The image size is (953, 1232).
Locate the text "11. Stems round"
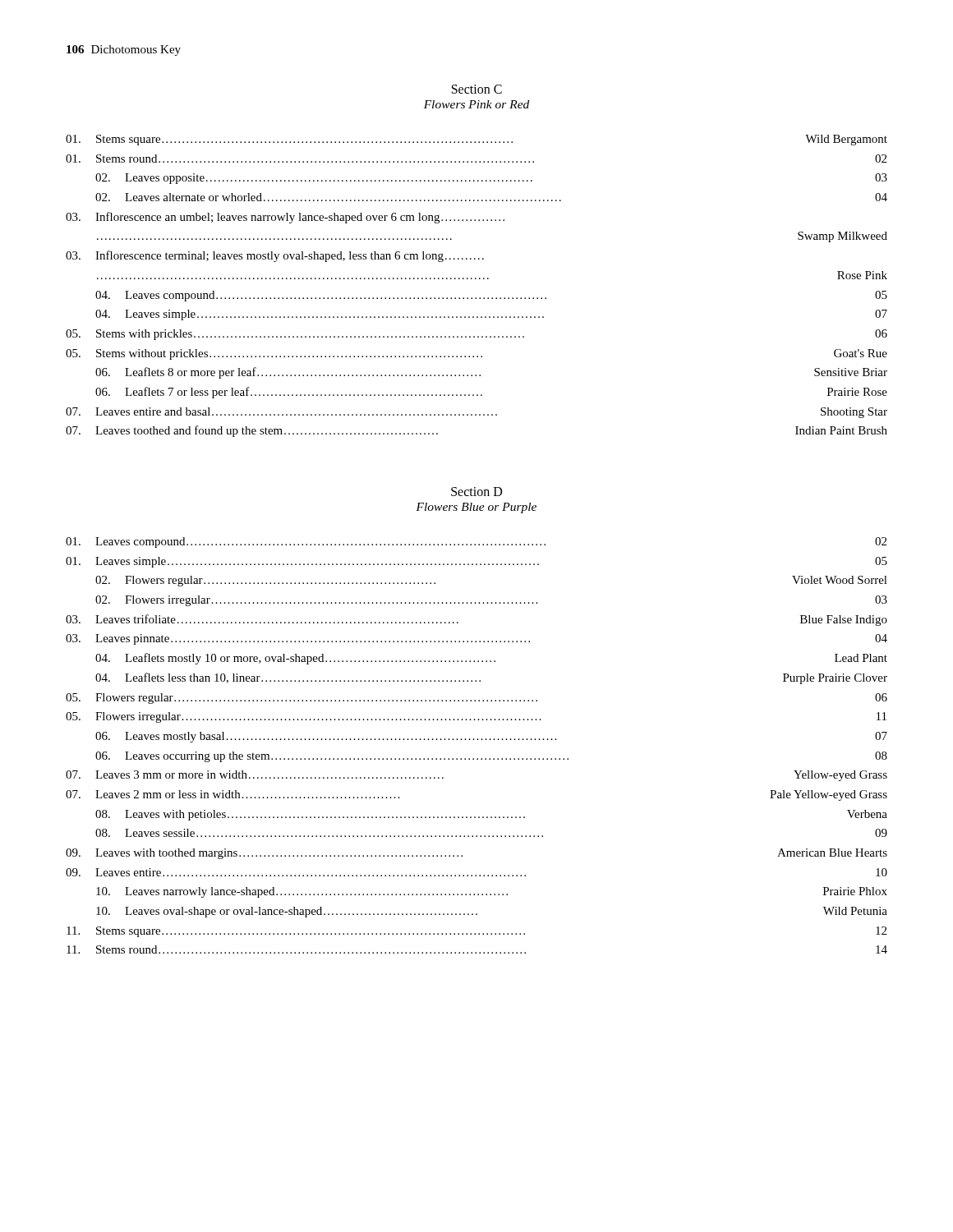point(476,950)
